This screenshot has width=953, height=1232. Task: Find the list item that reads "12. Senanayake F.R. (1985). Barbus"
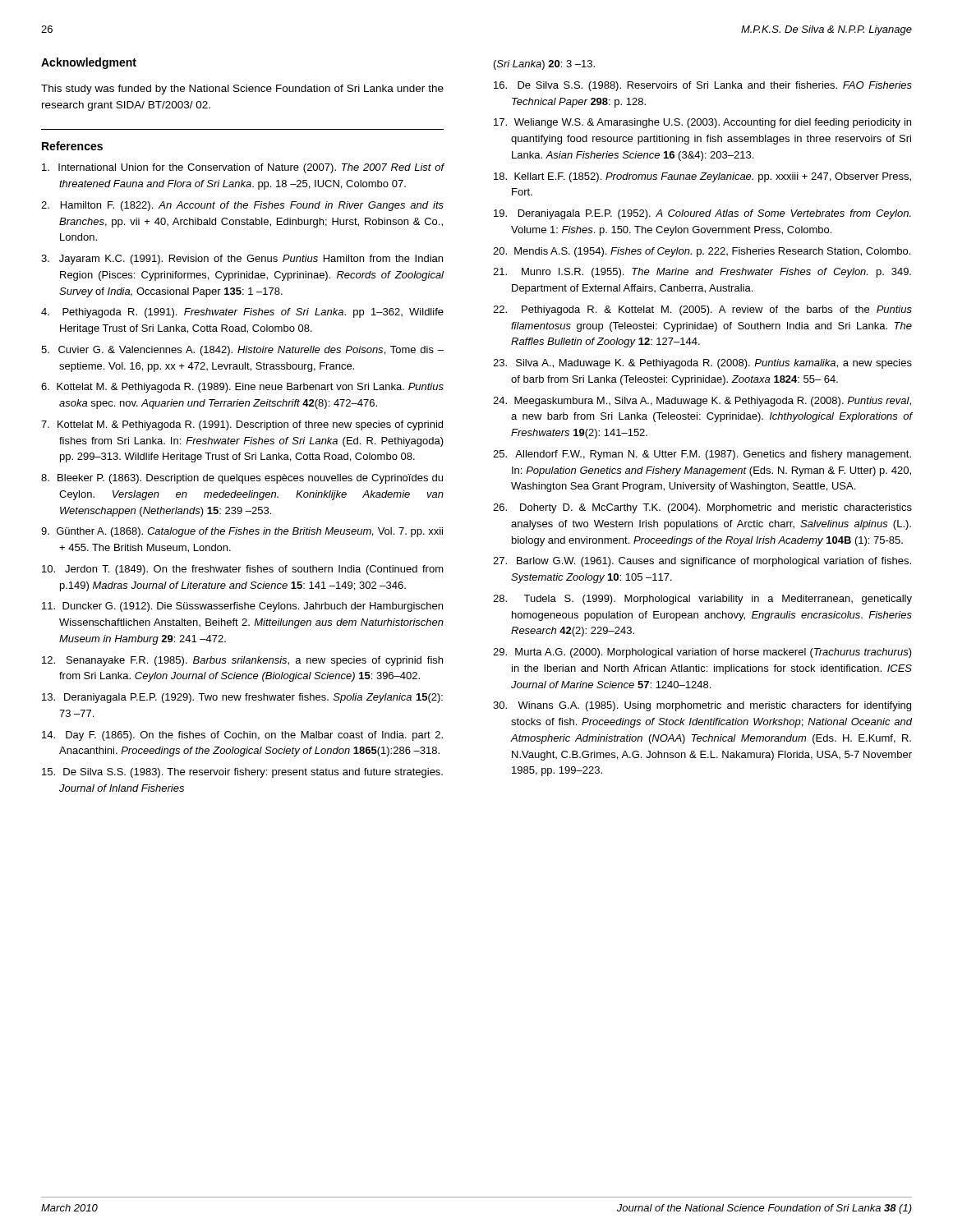(242, 668)
